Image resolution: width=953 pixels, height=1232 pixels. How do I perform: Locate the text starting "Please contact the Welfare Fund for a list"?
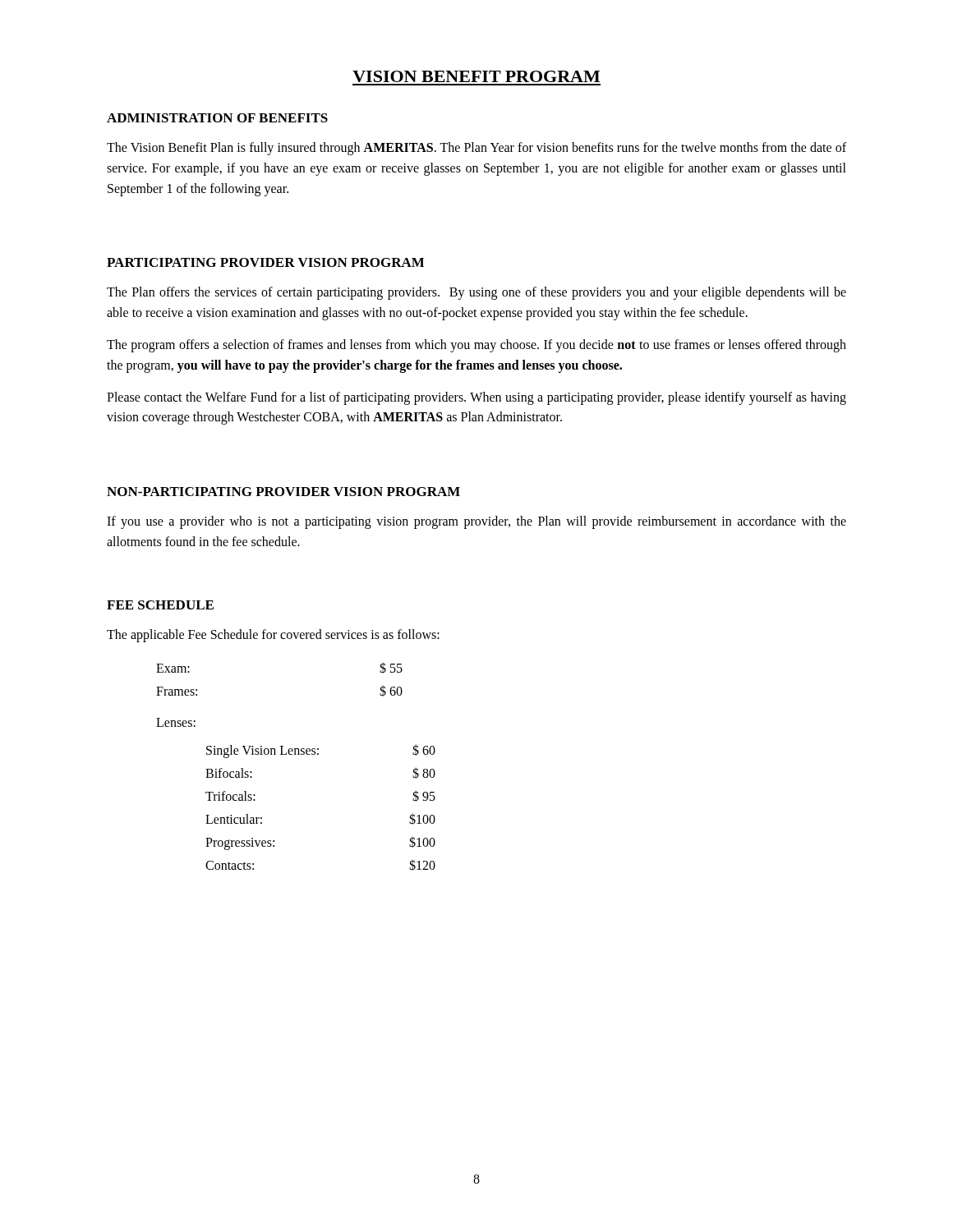[476, 407]
